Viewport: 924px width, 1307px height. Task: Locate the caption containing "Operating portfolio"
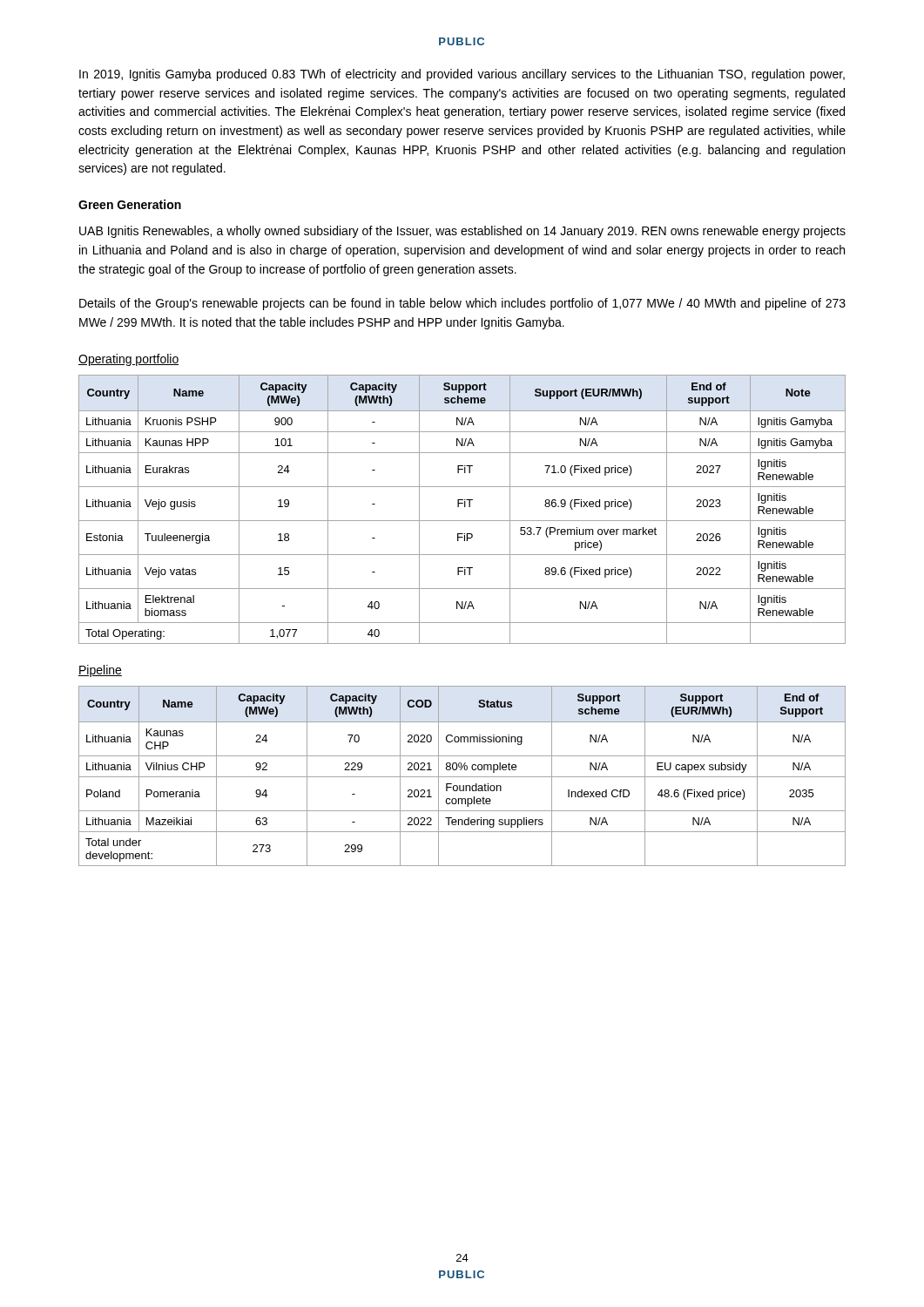point(129,359)
